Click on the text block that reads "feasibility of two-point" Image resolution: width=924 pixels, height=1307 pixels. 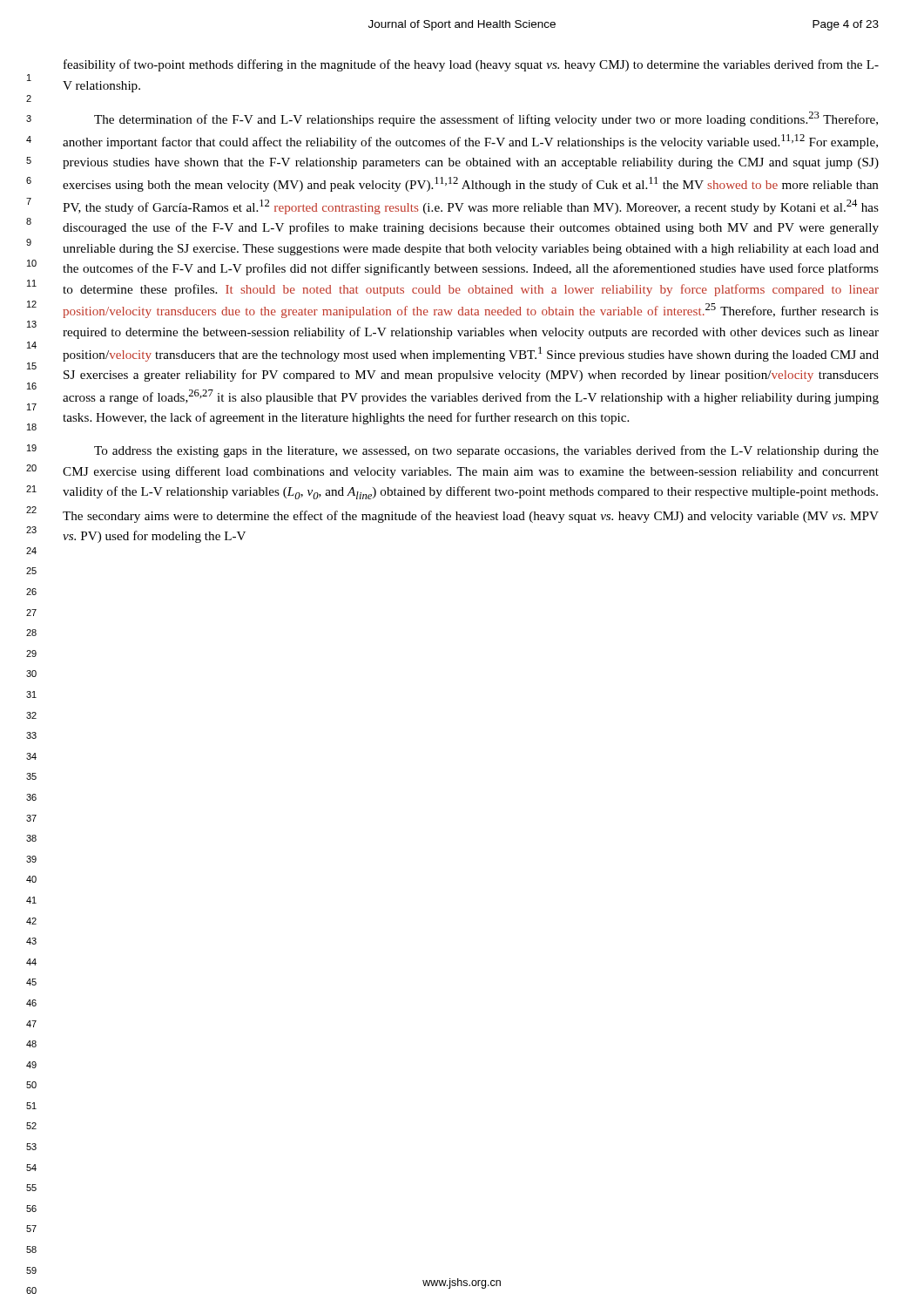click(471, 74)
